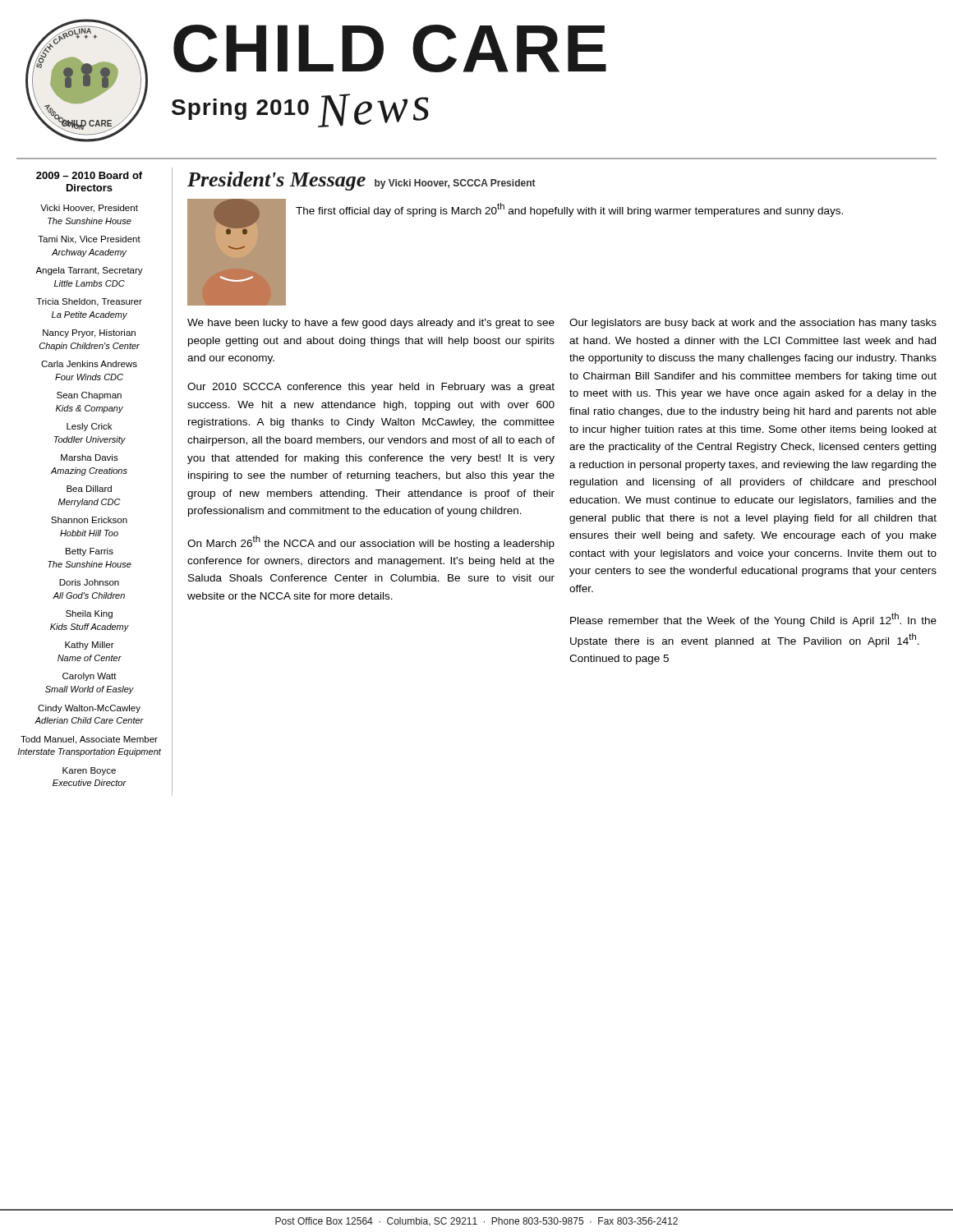Navigate to the block starting "Our legislators are busy back at work"
Viewport: 953px width, 1232px height.
pos(753,491)
